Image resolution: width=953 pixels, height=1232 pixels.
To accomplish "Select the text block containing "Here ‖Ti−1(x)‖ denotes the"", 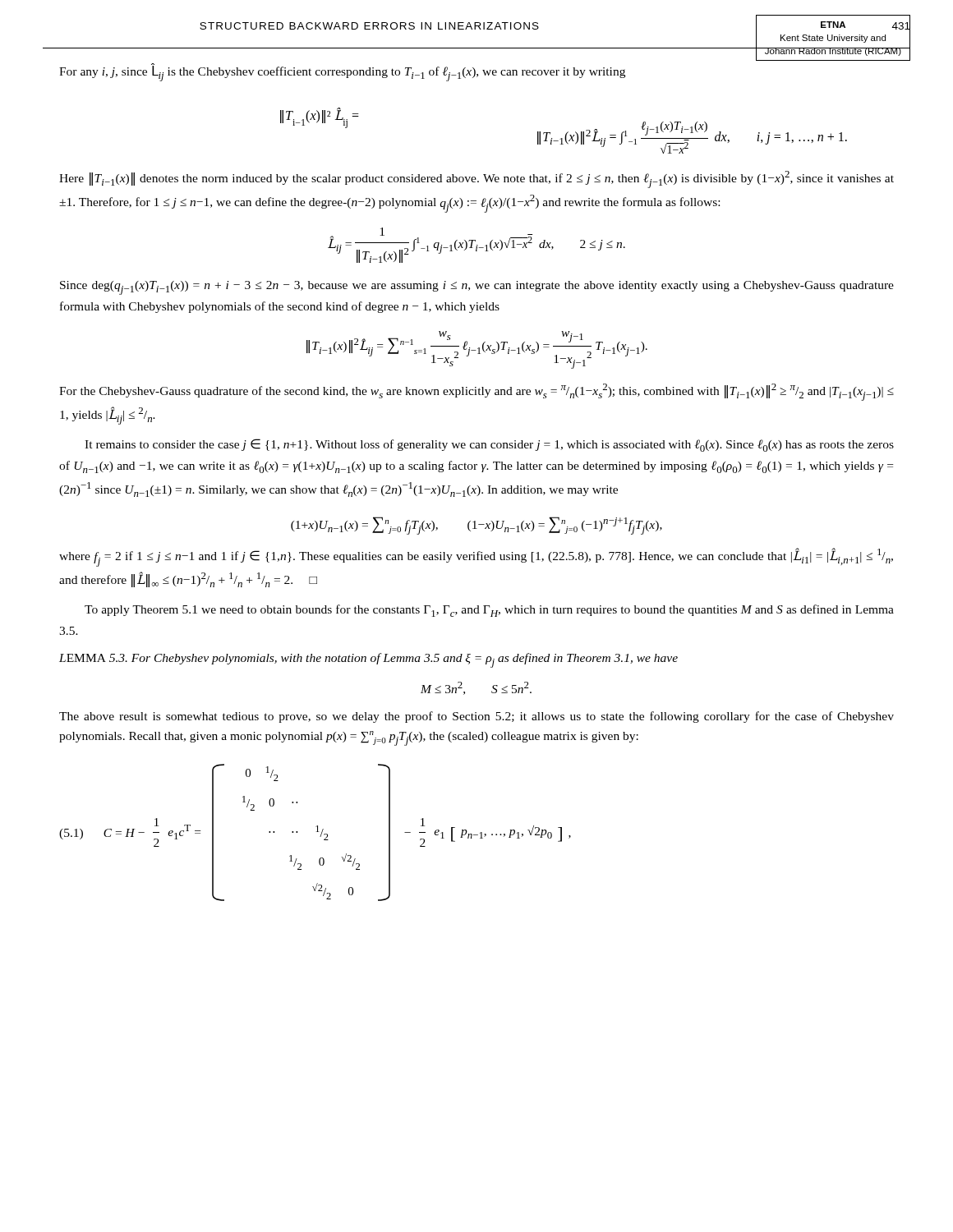I will click(476, 190).
